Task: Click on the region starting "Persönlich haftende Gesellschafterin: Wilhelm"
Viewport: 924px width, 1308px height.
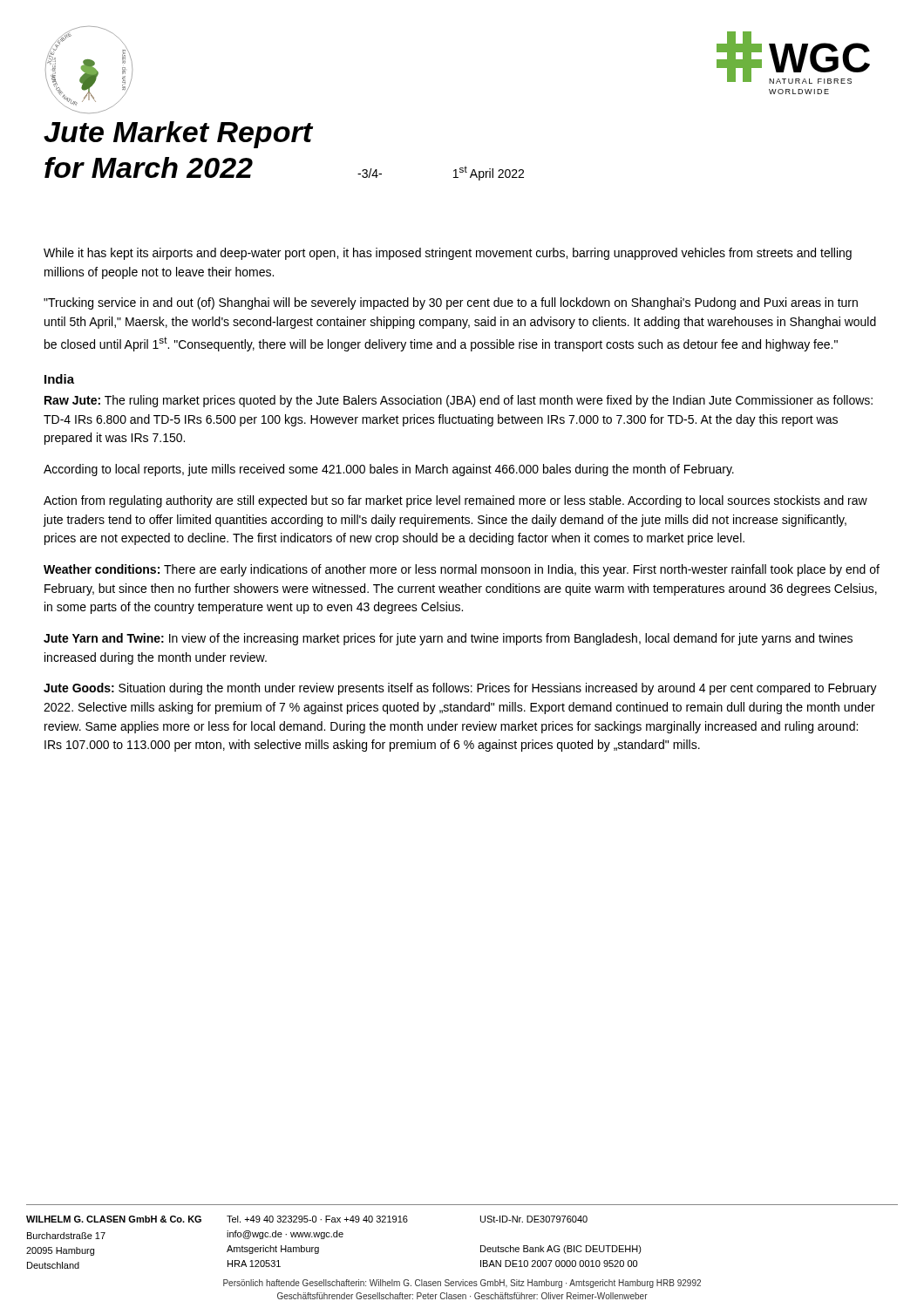Action: [x=462, y=1290]
